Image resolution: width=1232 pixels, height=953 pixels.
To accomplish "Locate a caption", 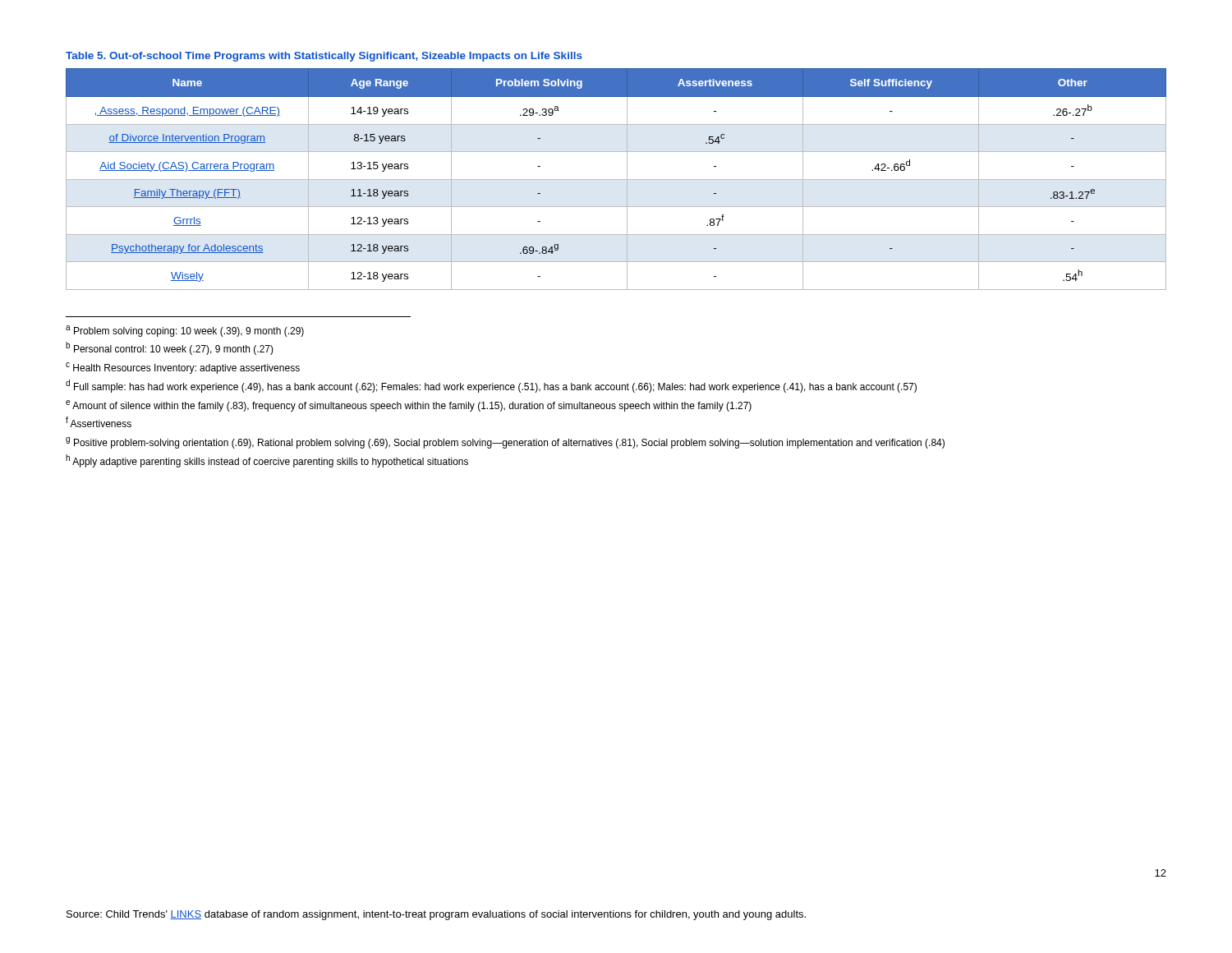I will point(324,55).
